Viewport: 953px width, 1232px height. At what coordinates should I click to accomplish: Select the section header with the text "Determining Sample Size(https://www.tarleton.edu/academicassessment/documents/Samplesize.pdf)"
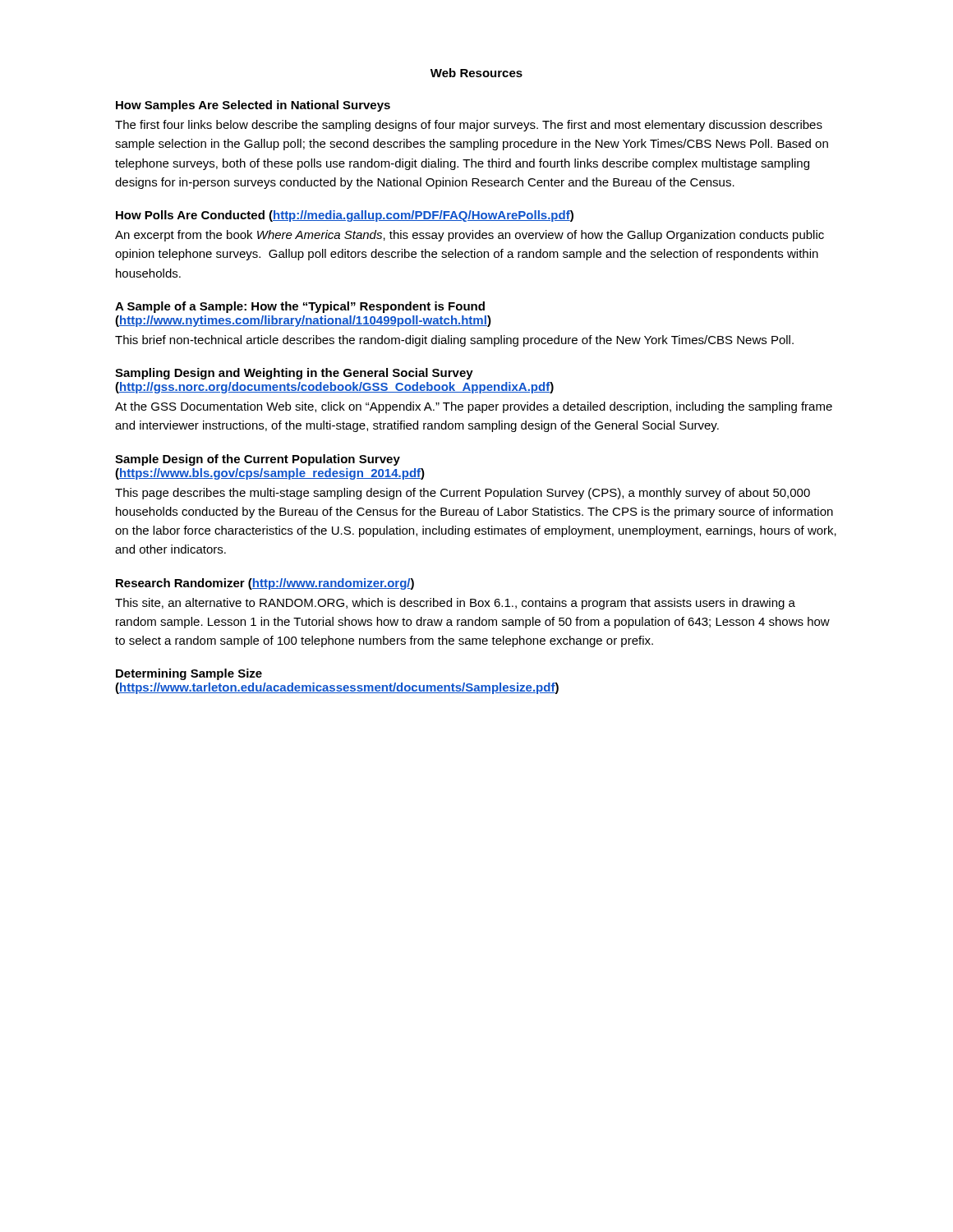click(337, 680)
